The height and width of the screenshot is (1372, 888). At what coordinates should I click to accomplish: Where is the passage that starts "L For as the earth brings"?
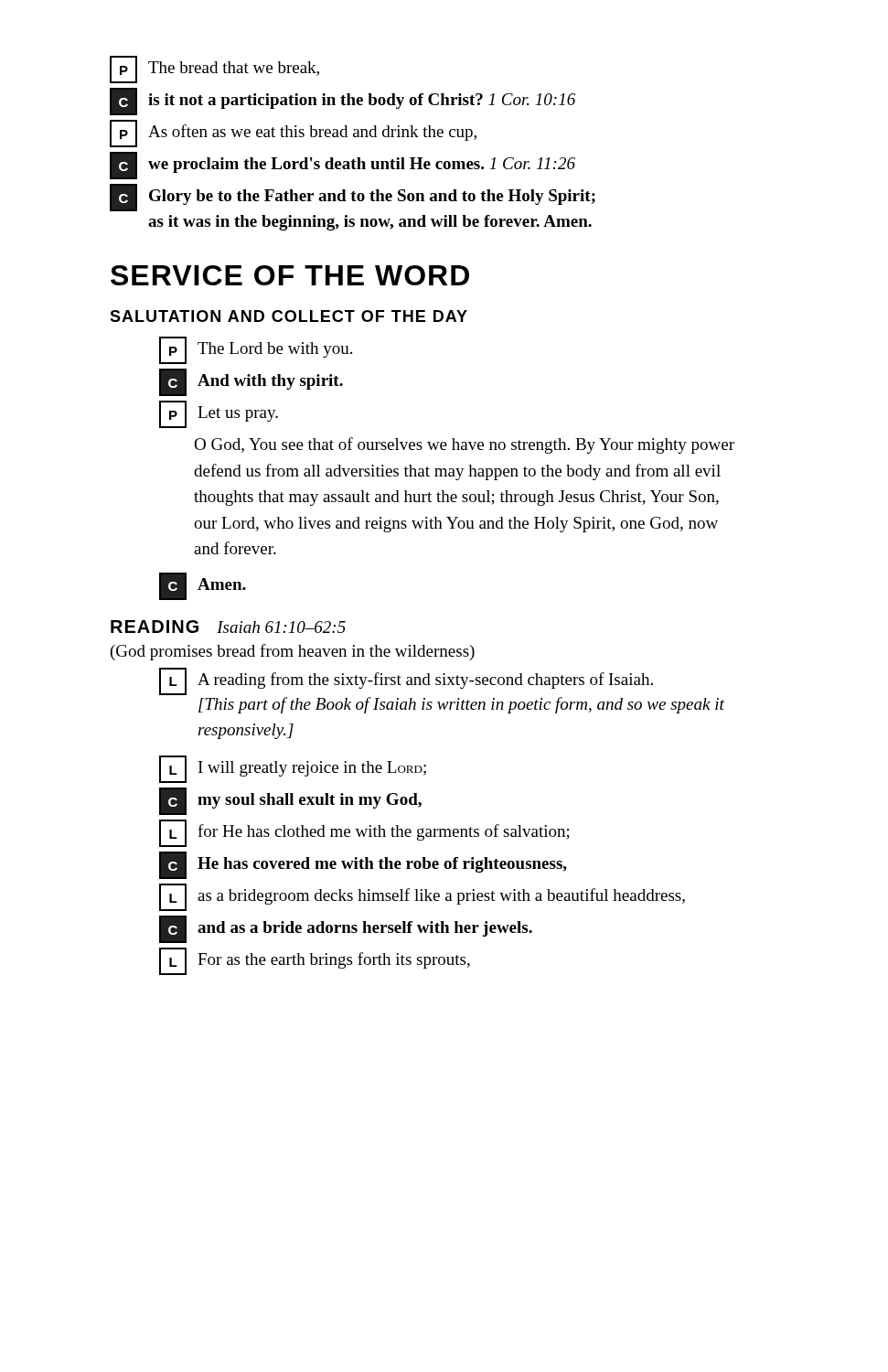(315, 961)
